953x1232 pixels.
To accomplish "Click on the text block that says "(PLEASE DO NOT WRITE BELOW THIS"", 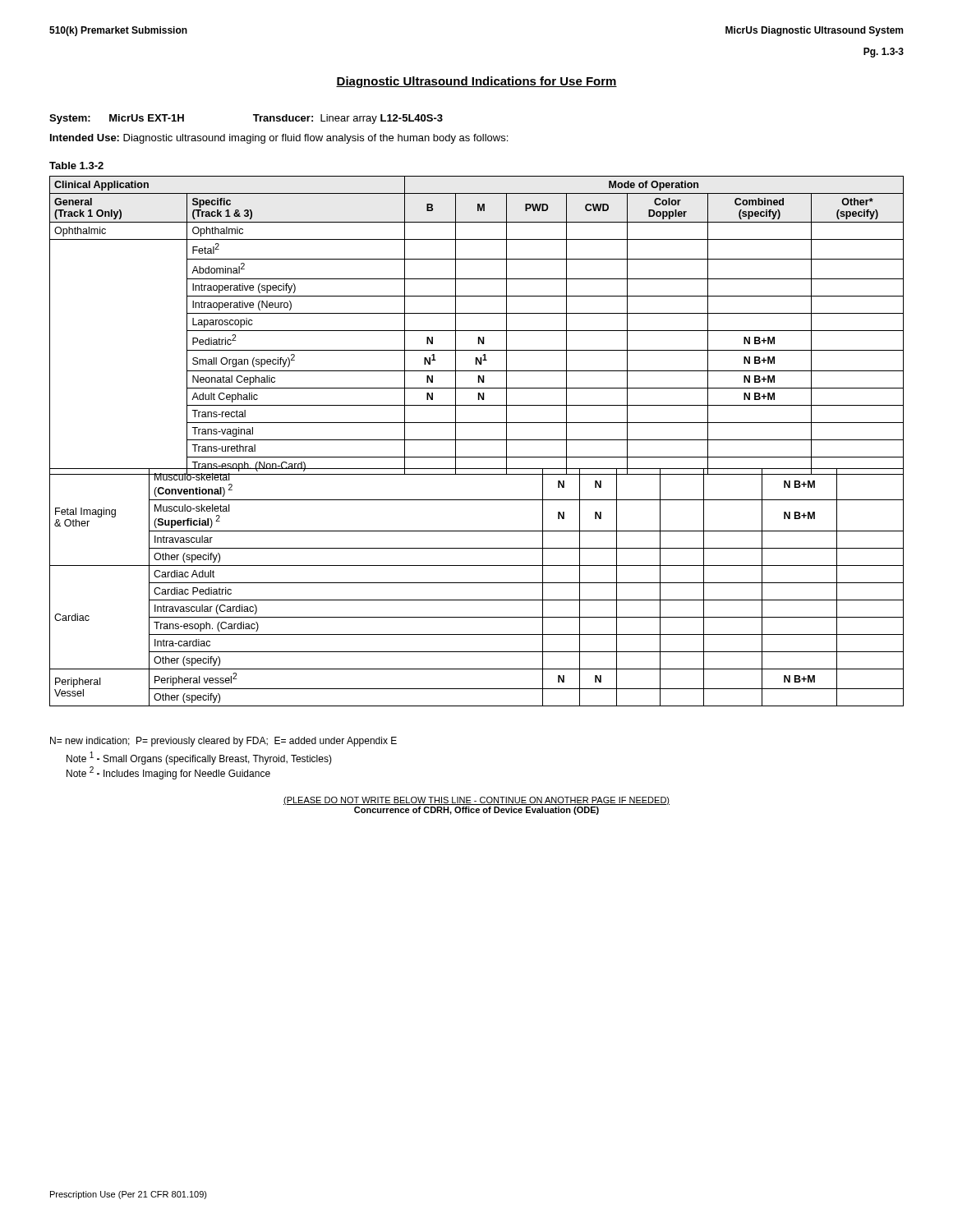I will (x=476, y=805).
